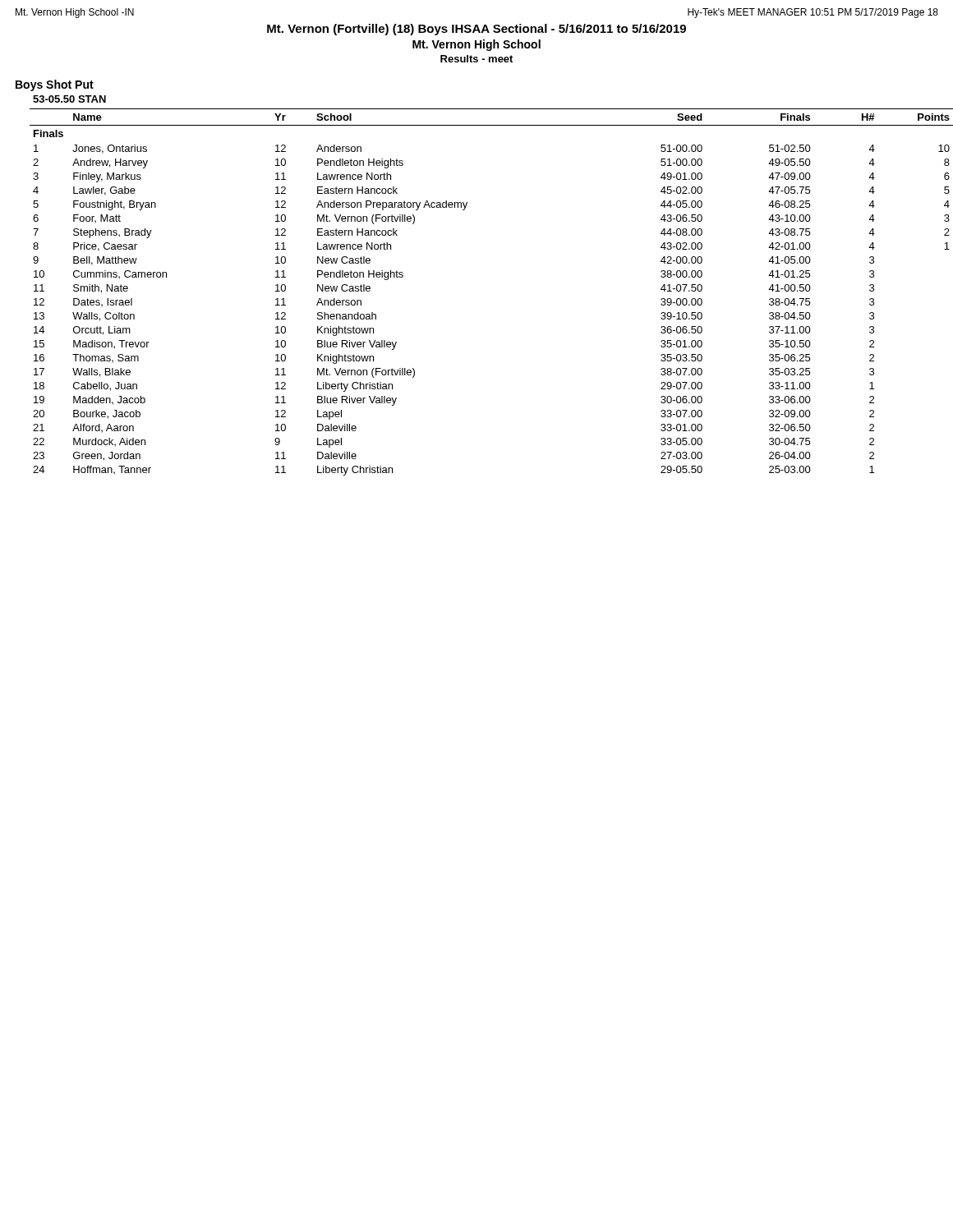Locate the table with the text "Liberty Christian"
This screenshot has height=1232, width=953.
tap(476, 292)
